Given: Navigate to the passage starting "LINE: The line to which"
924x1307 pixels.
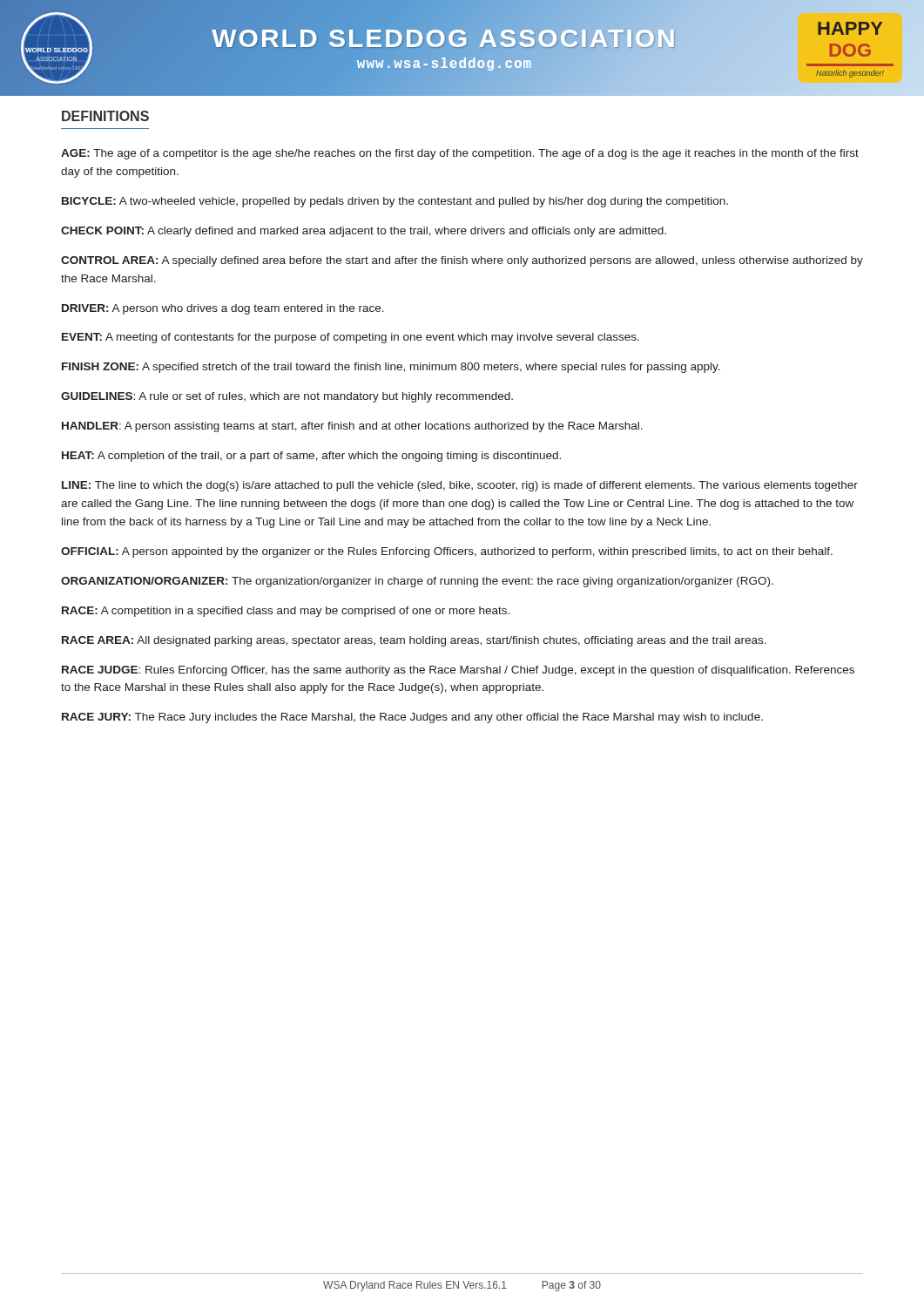Looking at the screenshot, I should point(459,503).
